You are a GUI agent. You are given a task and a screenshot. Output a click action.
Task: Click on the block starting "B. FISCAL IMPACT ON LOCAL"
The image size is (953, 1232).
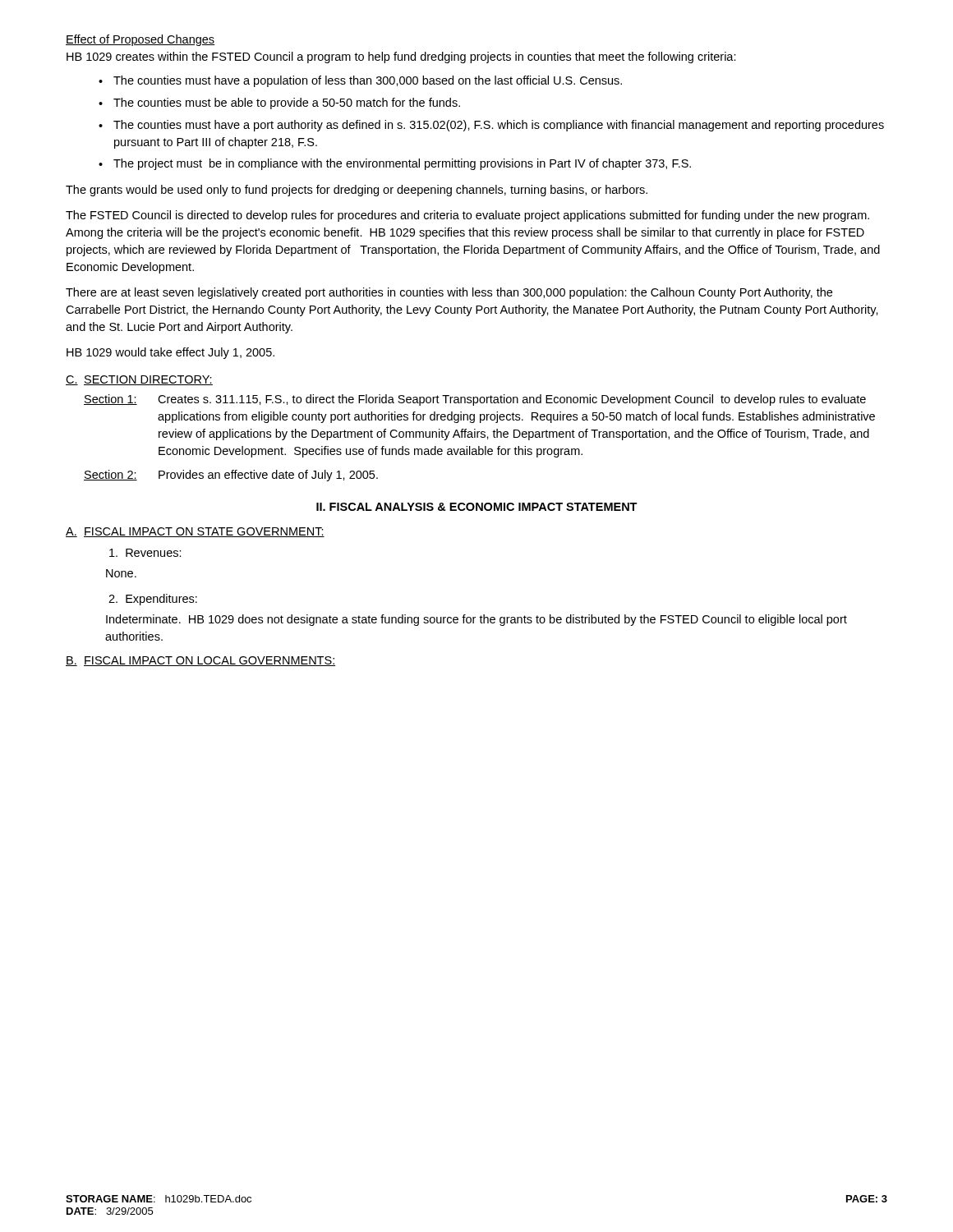click(201, 661)
